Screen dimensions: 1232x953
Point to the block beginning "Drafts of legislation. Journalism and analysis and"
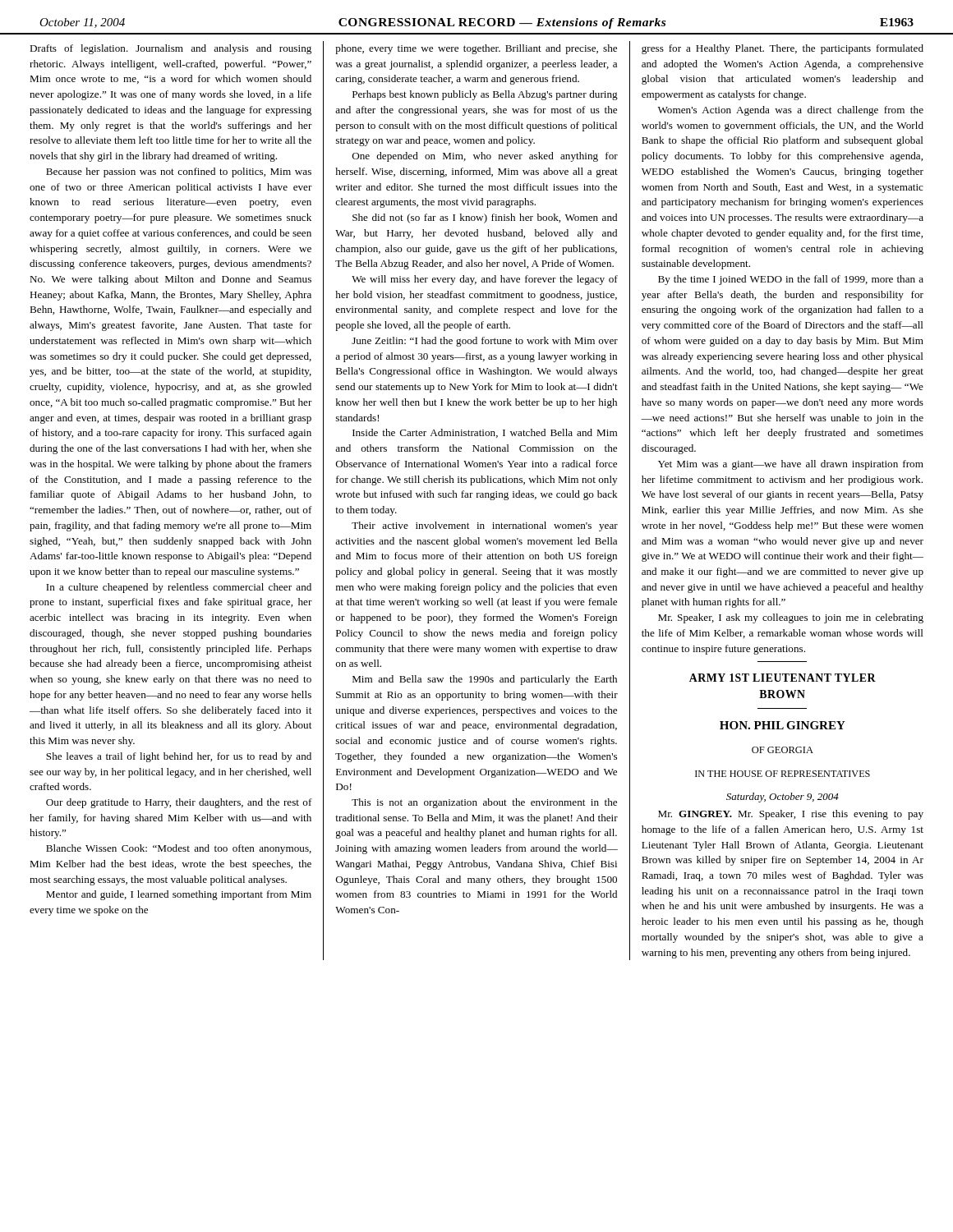click(171, 480)
